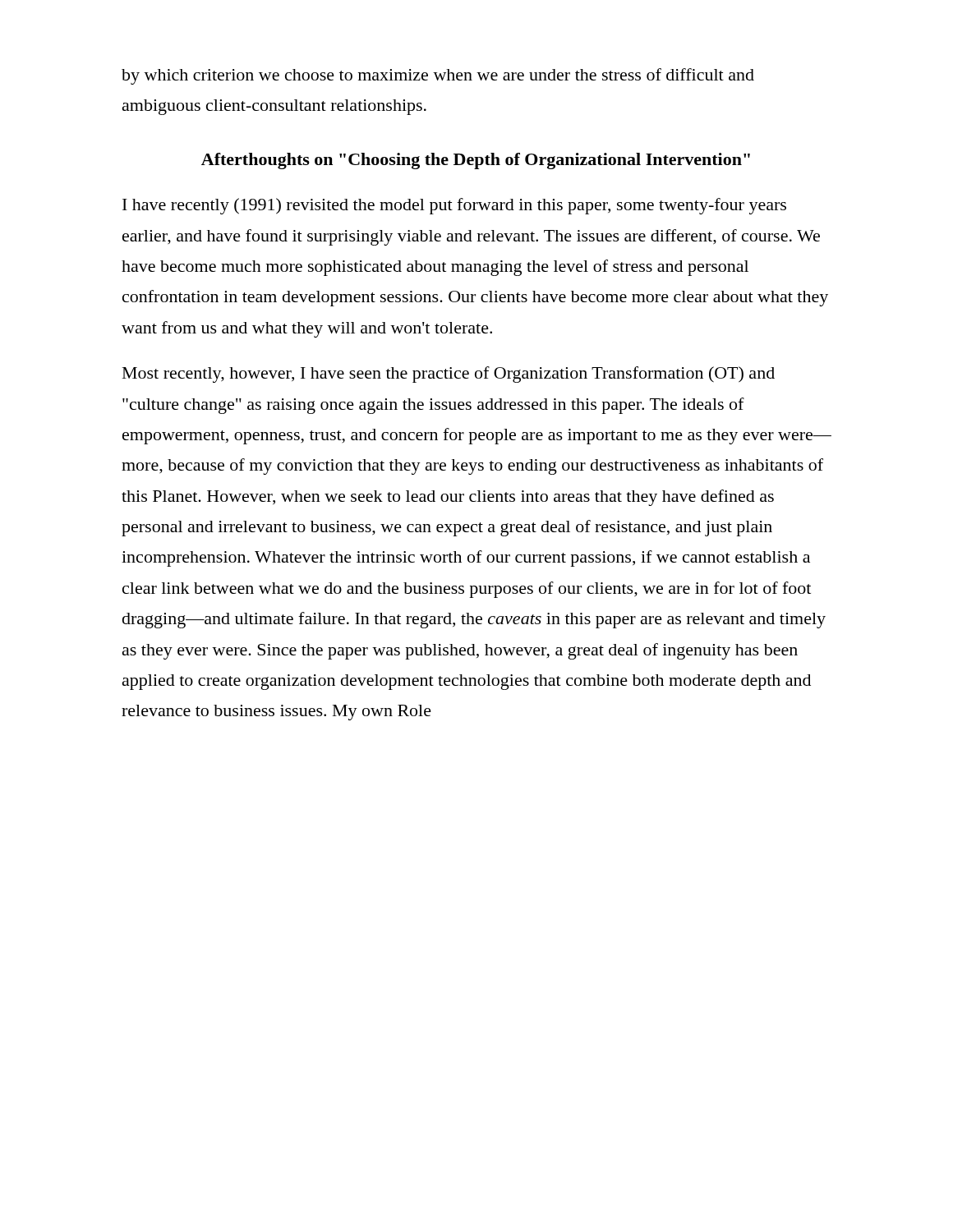Image resolution: width=953 pixels, height=1232 pixels.
Task: Find the text block with the text "by which criterion we choose"
Action: [476, 90]
